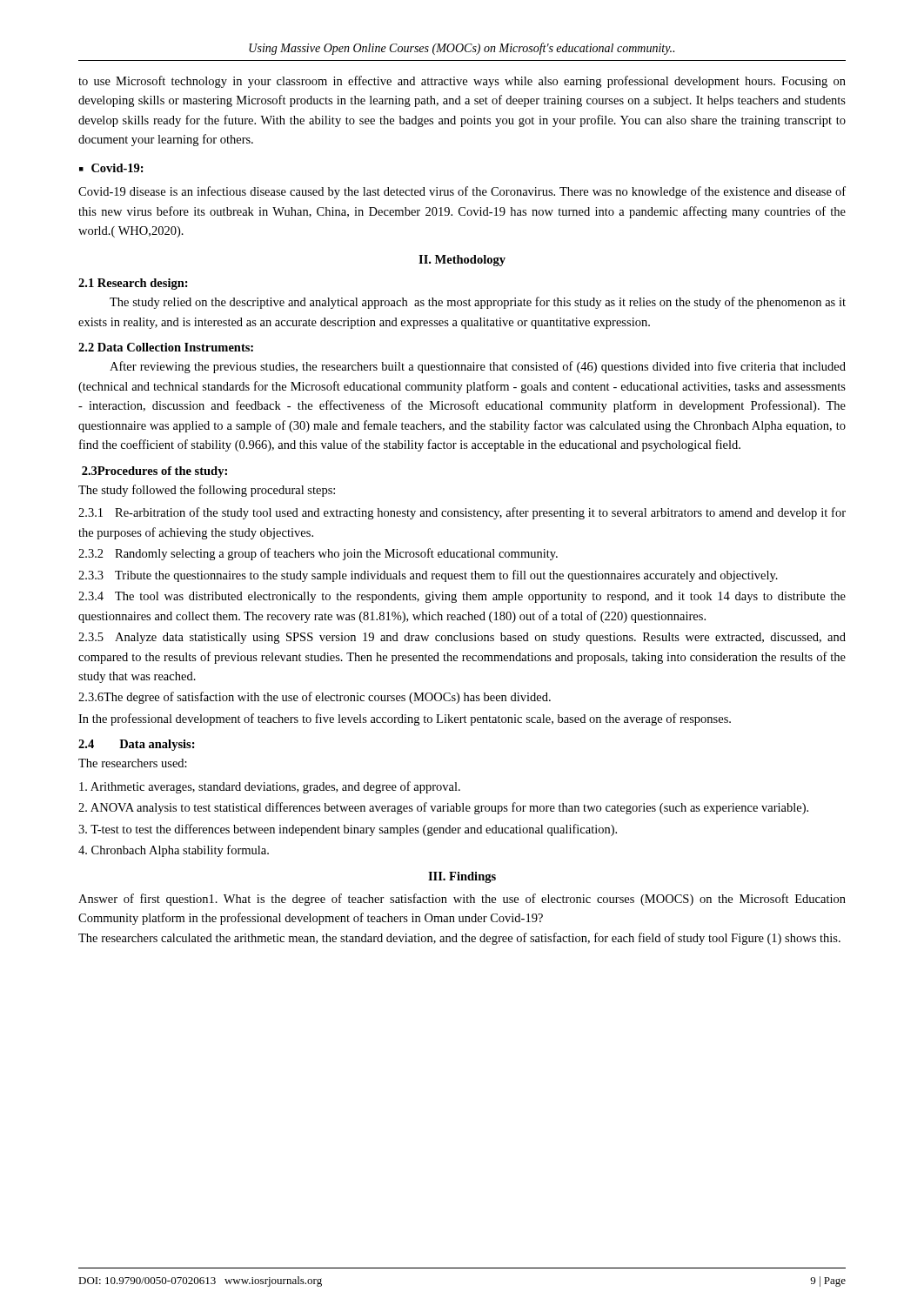The height and width of the screenshot is (1305, 924).
Task: Locate the block starting "2.4 Data analysis:"
Action: (x=137, y=744)
